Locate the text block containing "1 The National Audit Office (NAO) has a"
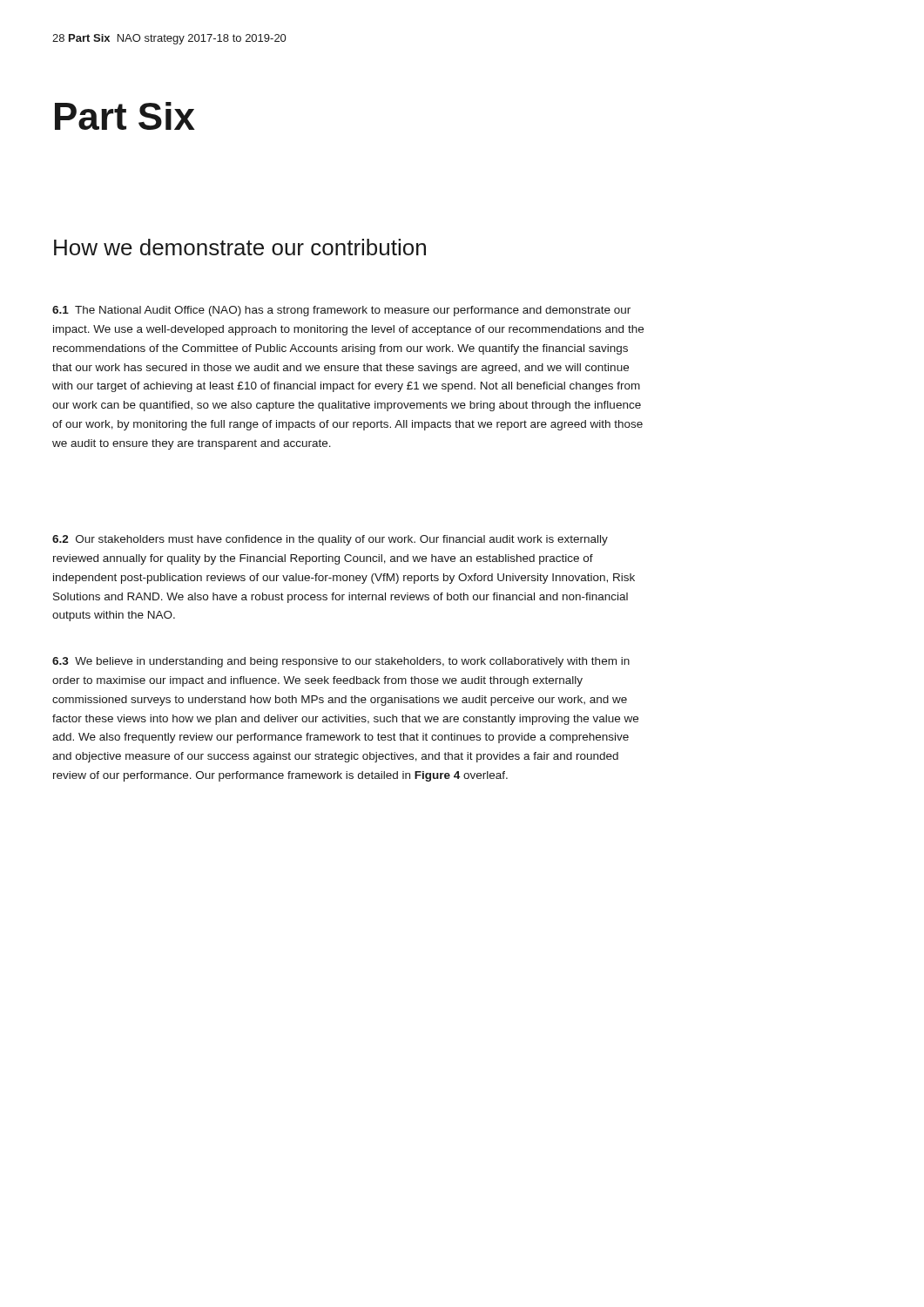The width and height of the screenshot is (924, 1307). (348, 376)
